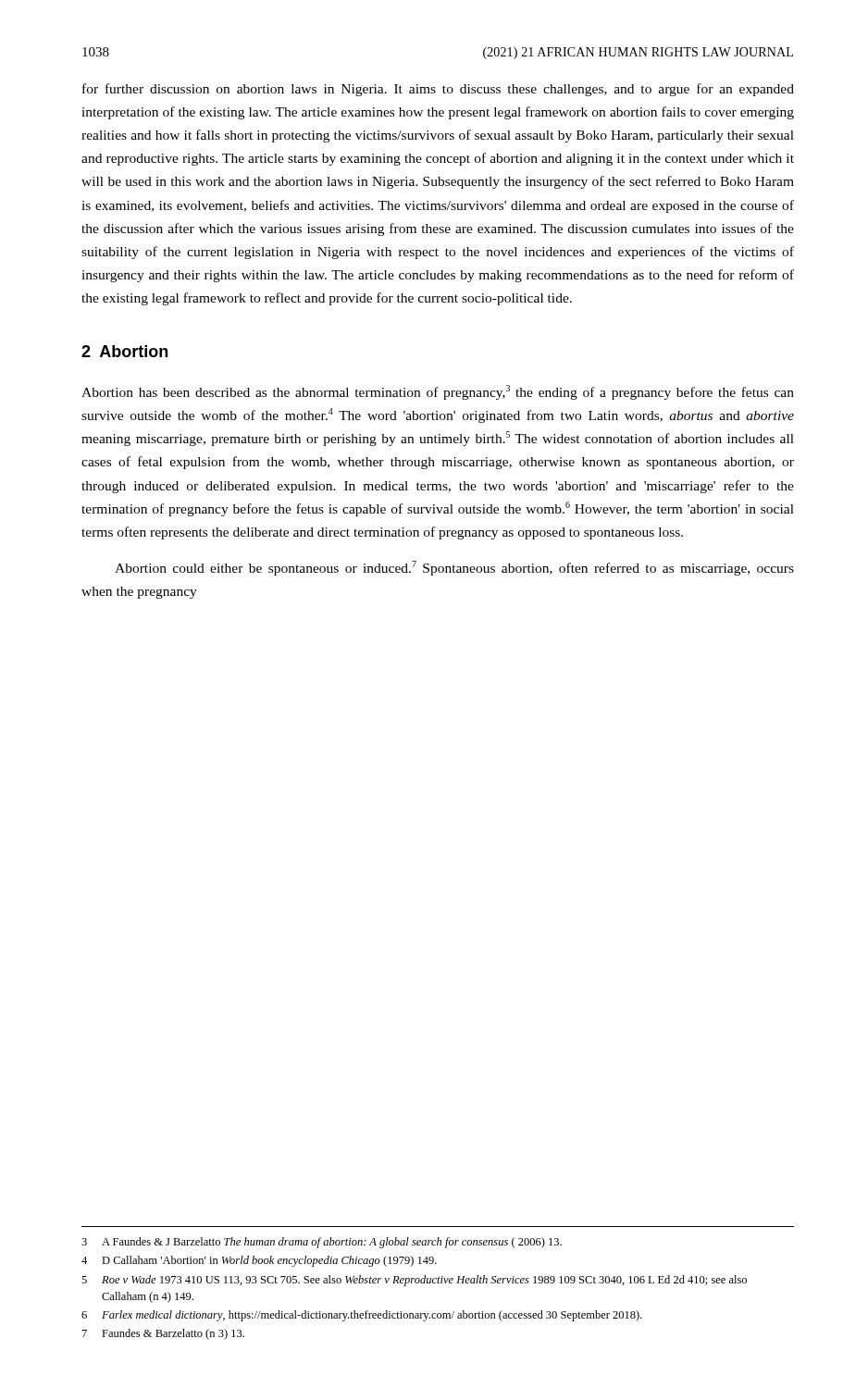The image size is (868, 1388).
Task: Where is the passage that starts "4 D Callaham 'Abortion' in"?
Action: pyautogui.click(x=438, y=1261)
